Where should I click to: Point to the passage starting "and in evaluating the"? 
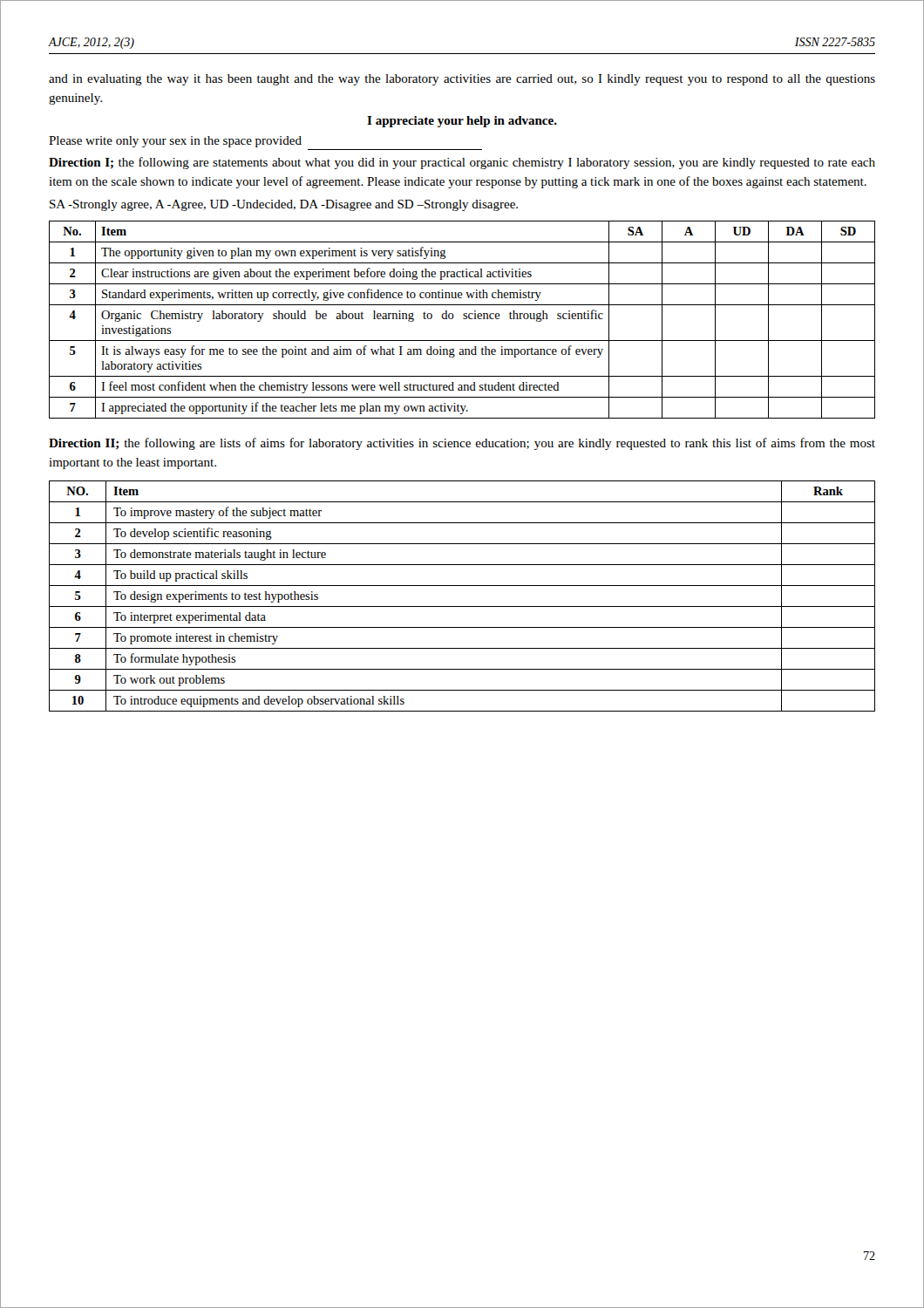pos(462,88)
